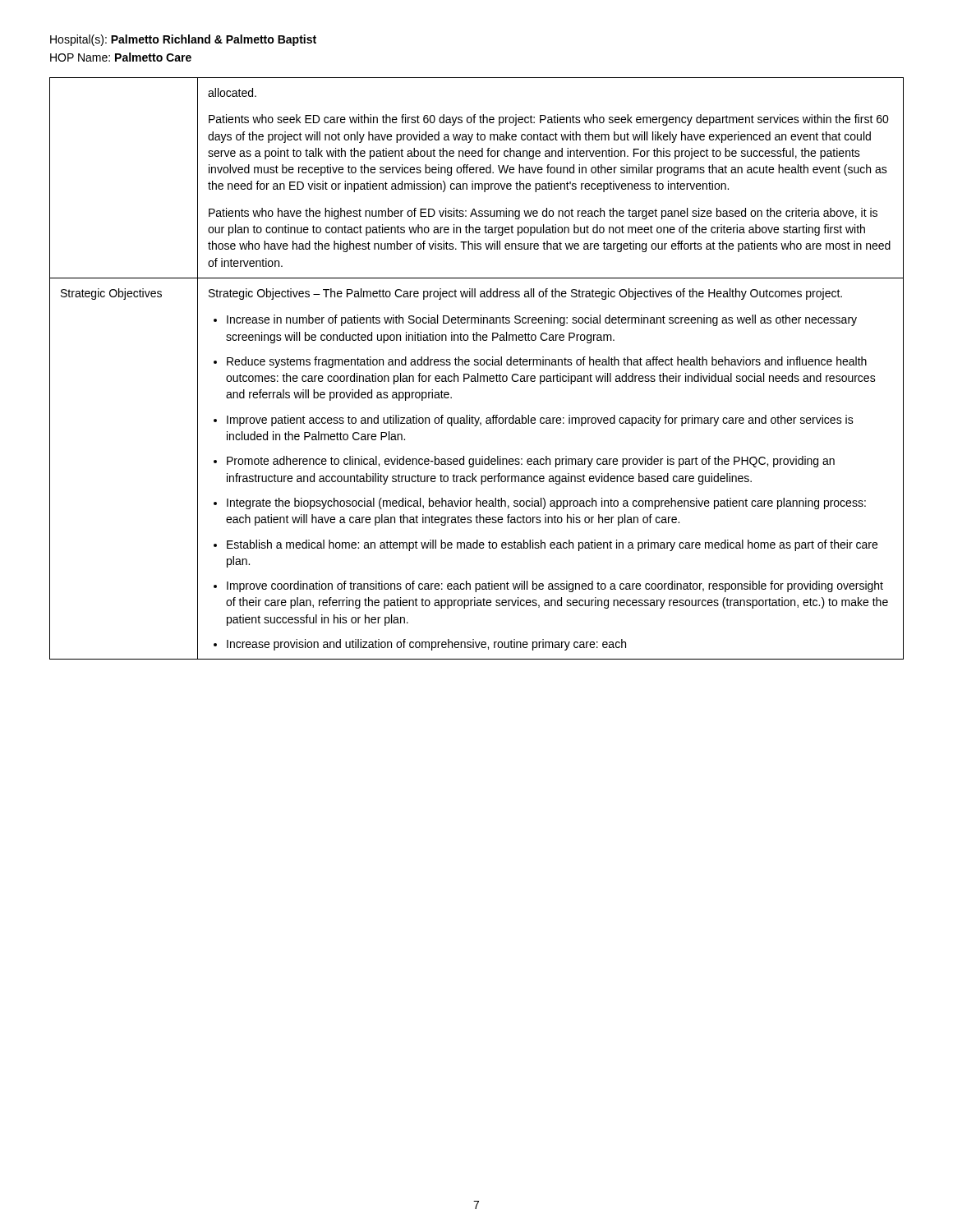Click on the list item with the text "Establish a medical home:"
This screenshot has height=1232, width=953.
552,553
